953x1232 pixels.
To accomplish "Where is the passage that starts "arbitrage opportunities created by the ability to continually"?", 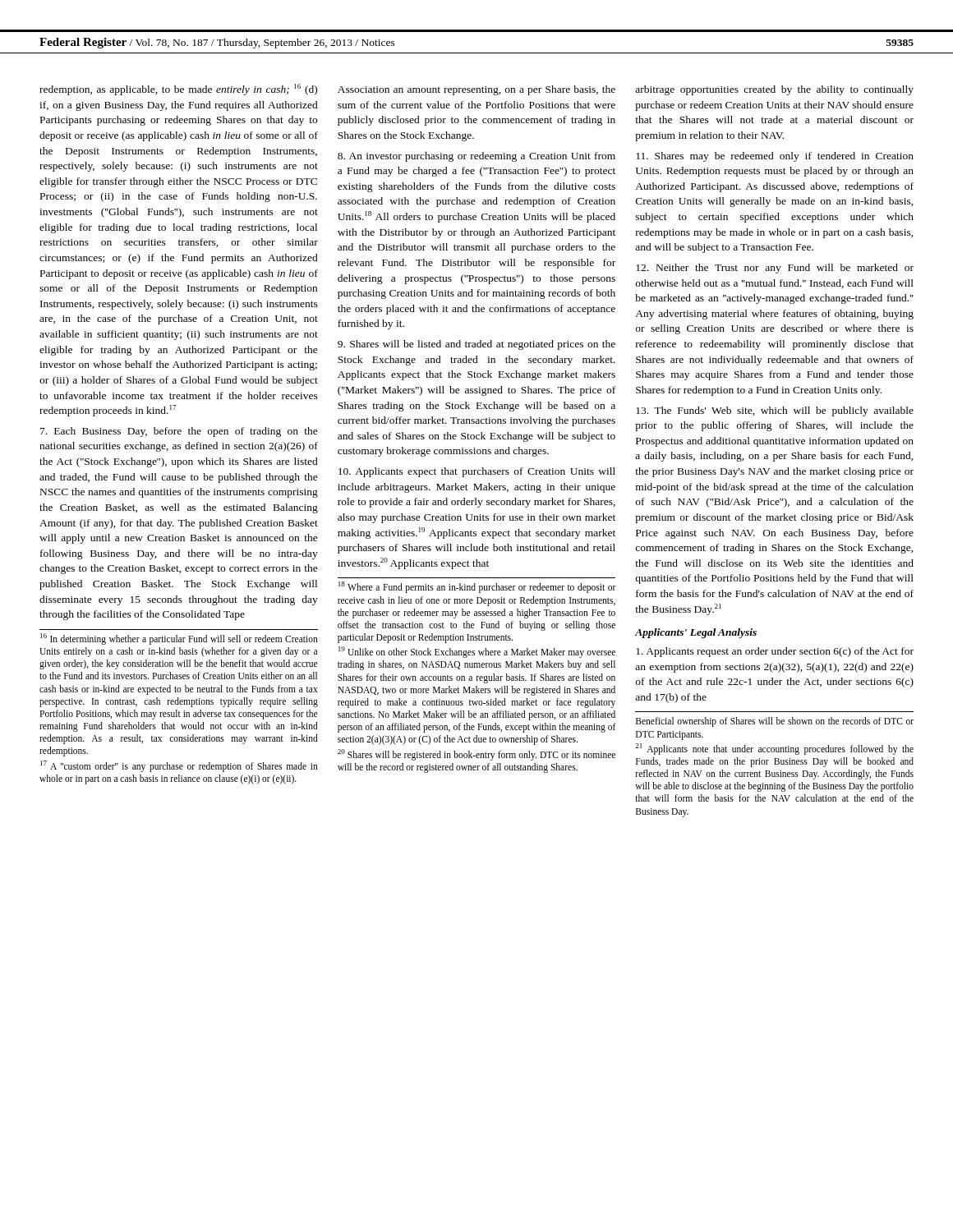I will (x=774, y=394).
